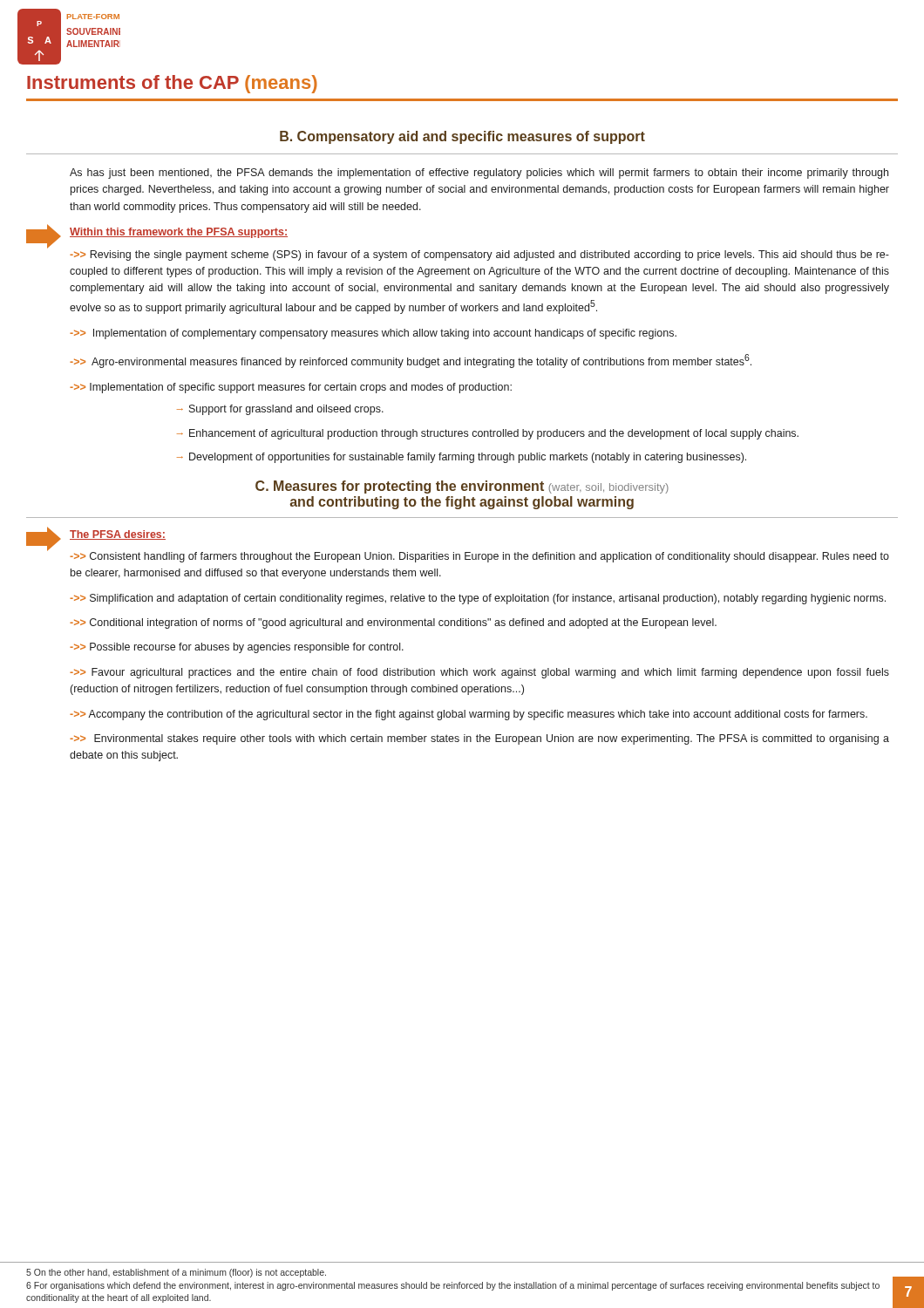Image resolution: width=924 pixels, height=1308 pixels.
Task: Point to the block beginning "->> Possible recourse for abuses by agencies responsible"
Action: point(237,647)
